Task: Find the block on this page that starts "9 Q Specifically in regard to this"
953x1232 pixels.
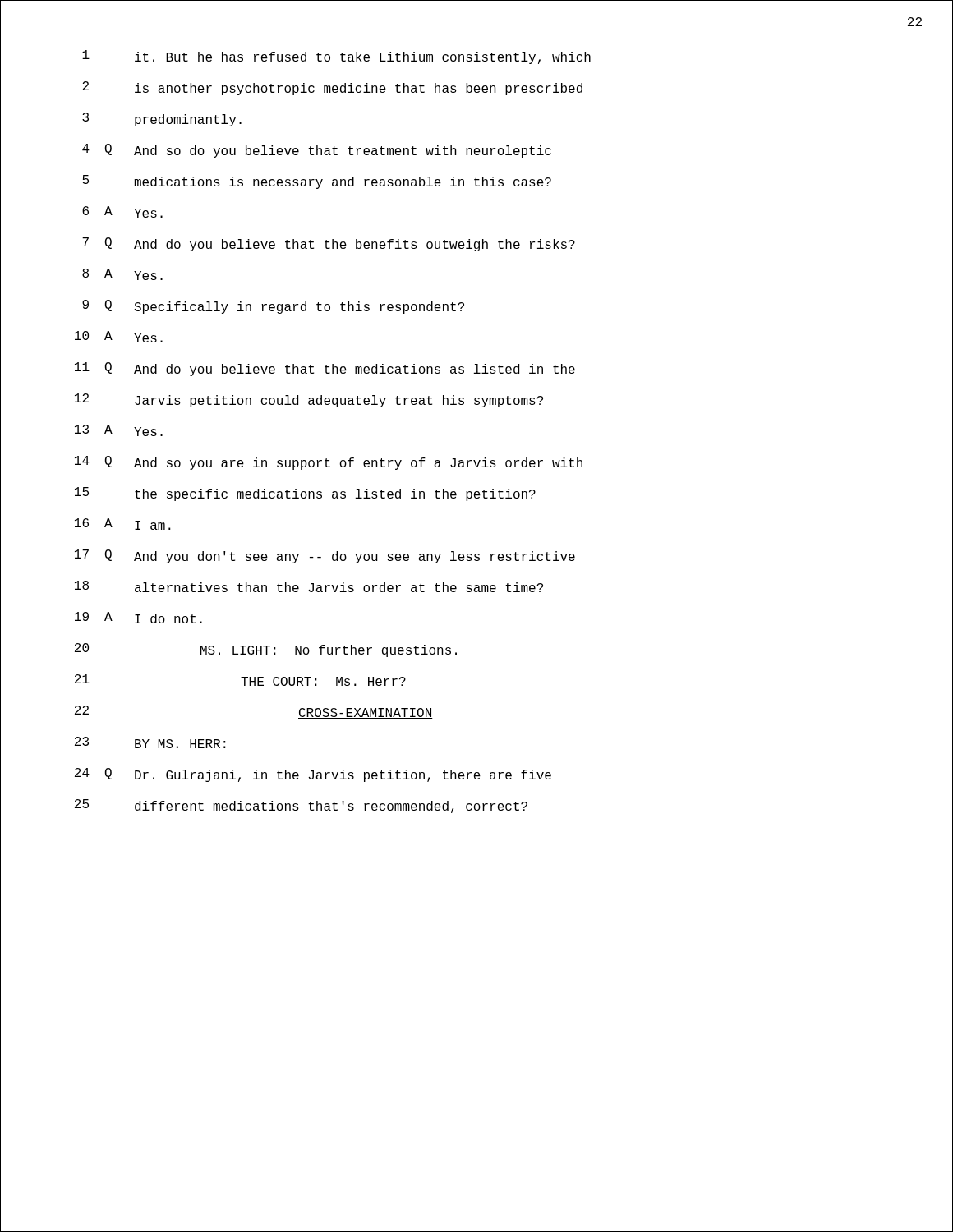Action: (273, 307)
